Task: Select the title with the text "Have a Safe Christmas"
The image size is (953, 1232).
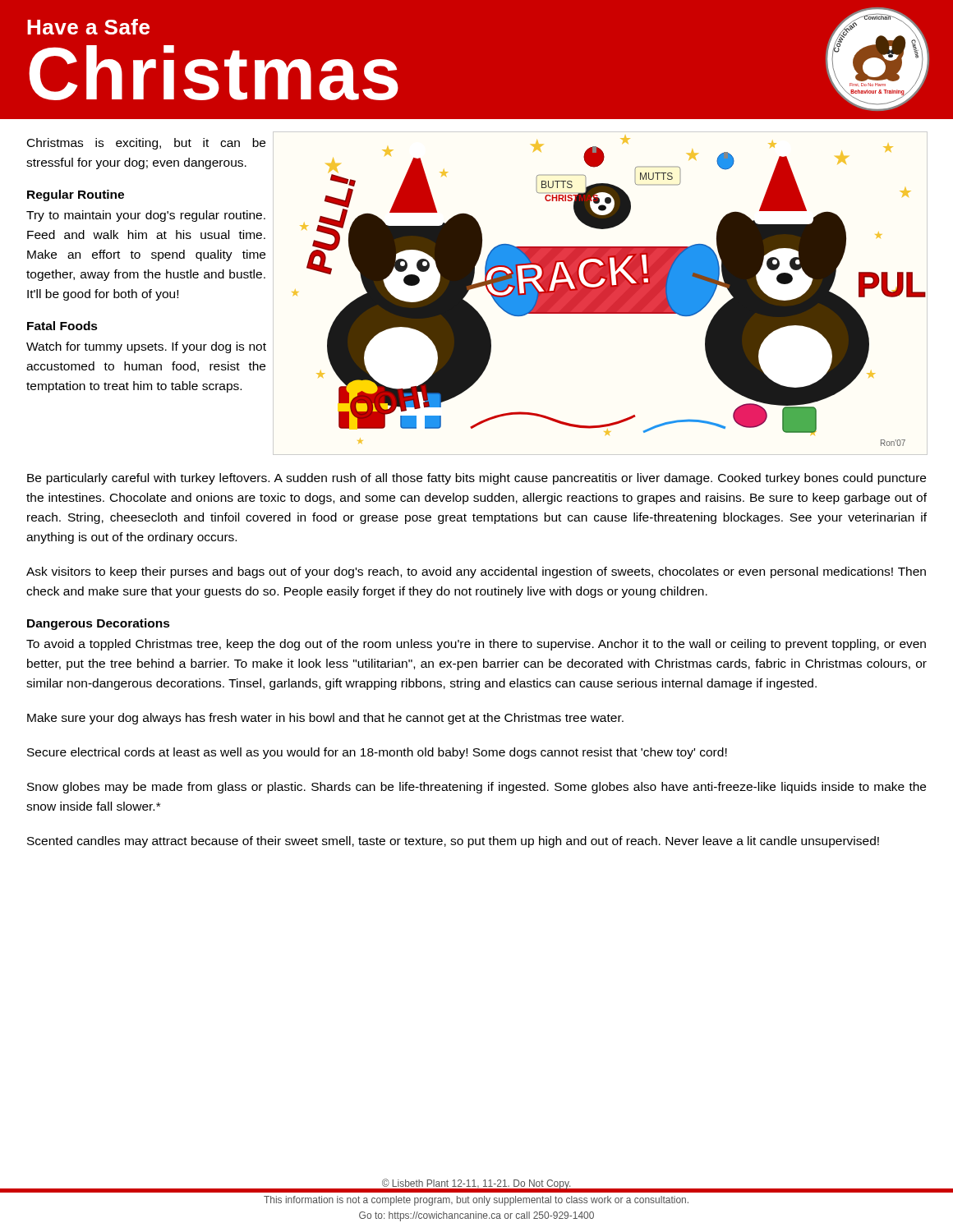Action: [214, 63]
